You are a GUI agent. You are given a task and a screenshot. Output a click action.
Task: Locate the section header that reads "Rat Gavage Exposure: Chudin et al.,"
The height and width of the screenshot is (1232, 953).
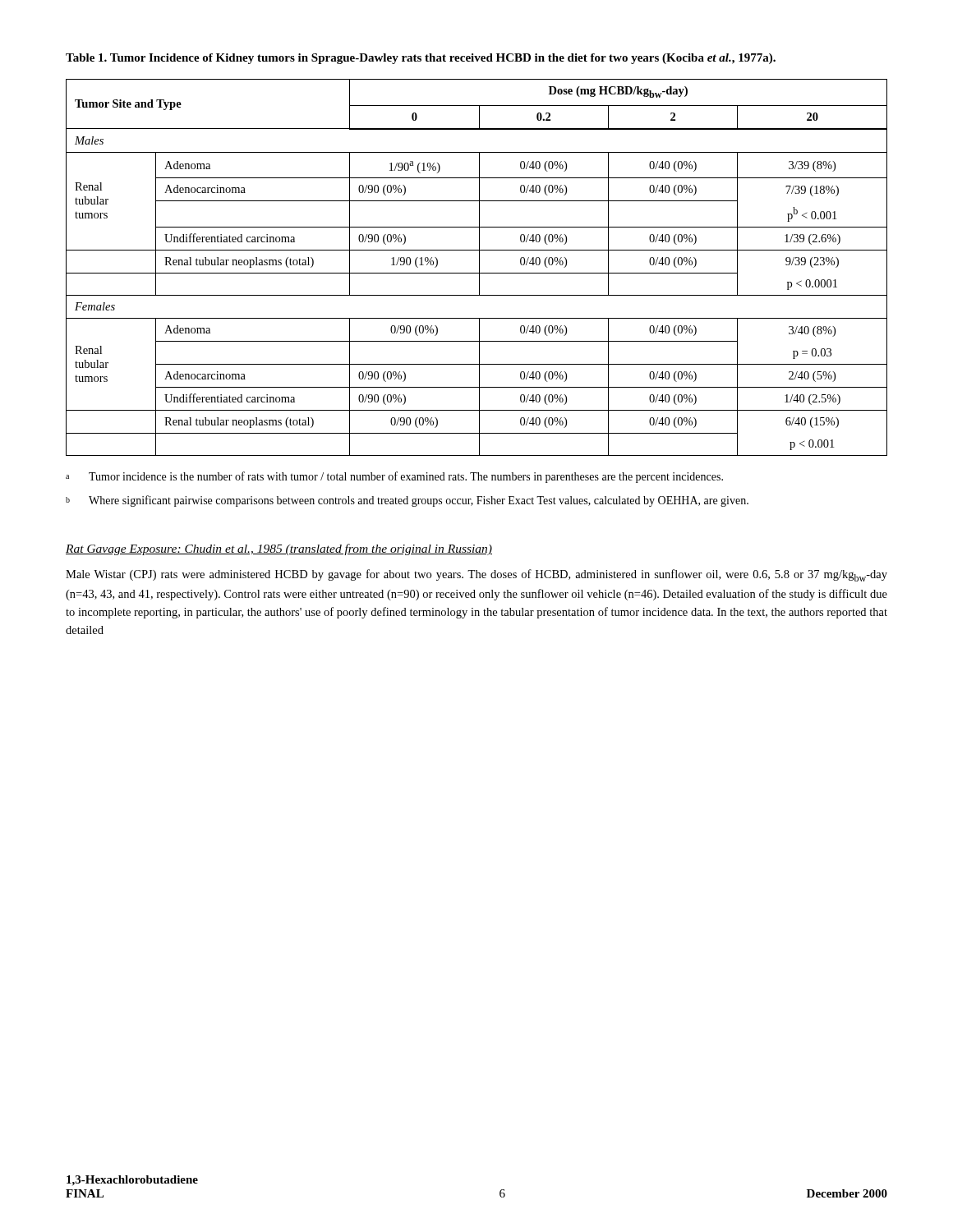(x=279, y=548)
